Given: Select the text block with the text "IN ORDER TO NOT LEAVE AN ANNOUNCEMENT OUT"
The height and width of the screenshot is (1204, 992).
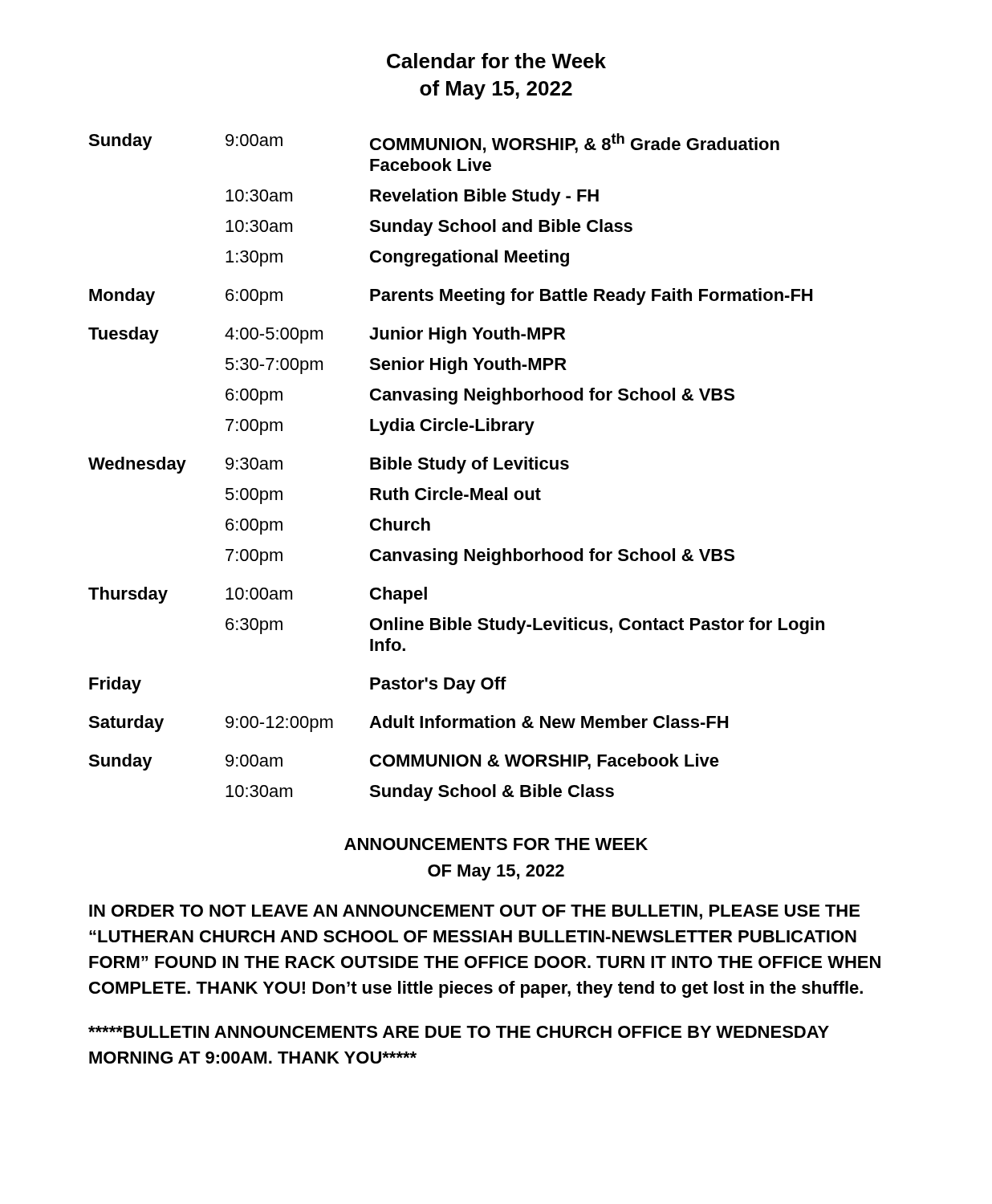Looking at the screenshot, I should coord(485,949).
